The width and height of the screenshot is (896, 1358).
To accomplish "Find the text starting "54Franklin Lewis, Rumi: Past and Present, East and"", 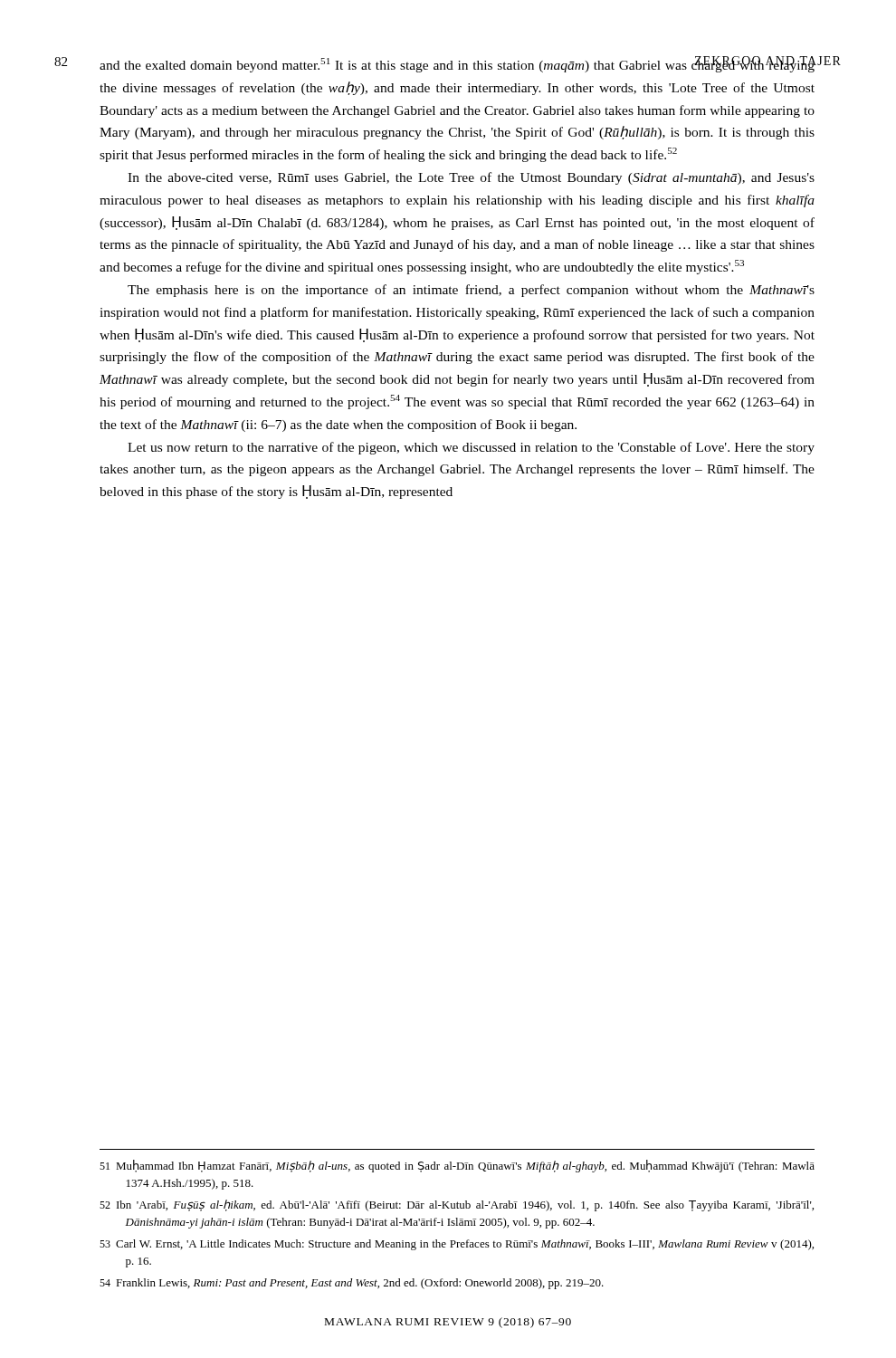I will [352, 1282].
